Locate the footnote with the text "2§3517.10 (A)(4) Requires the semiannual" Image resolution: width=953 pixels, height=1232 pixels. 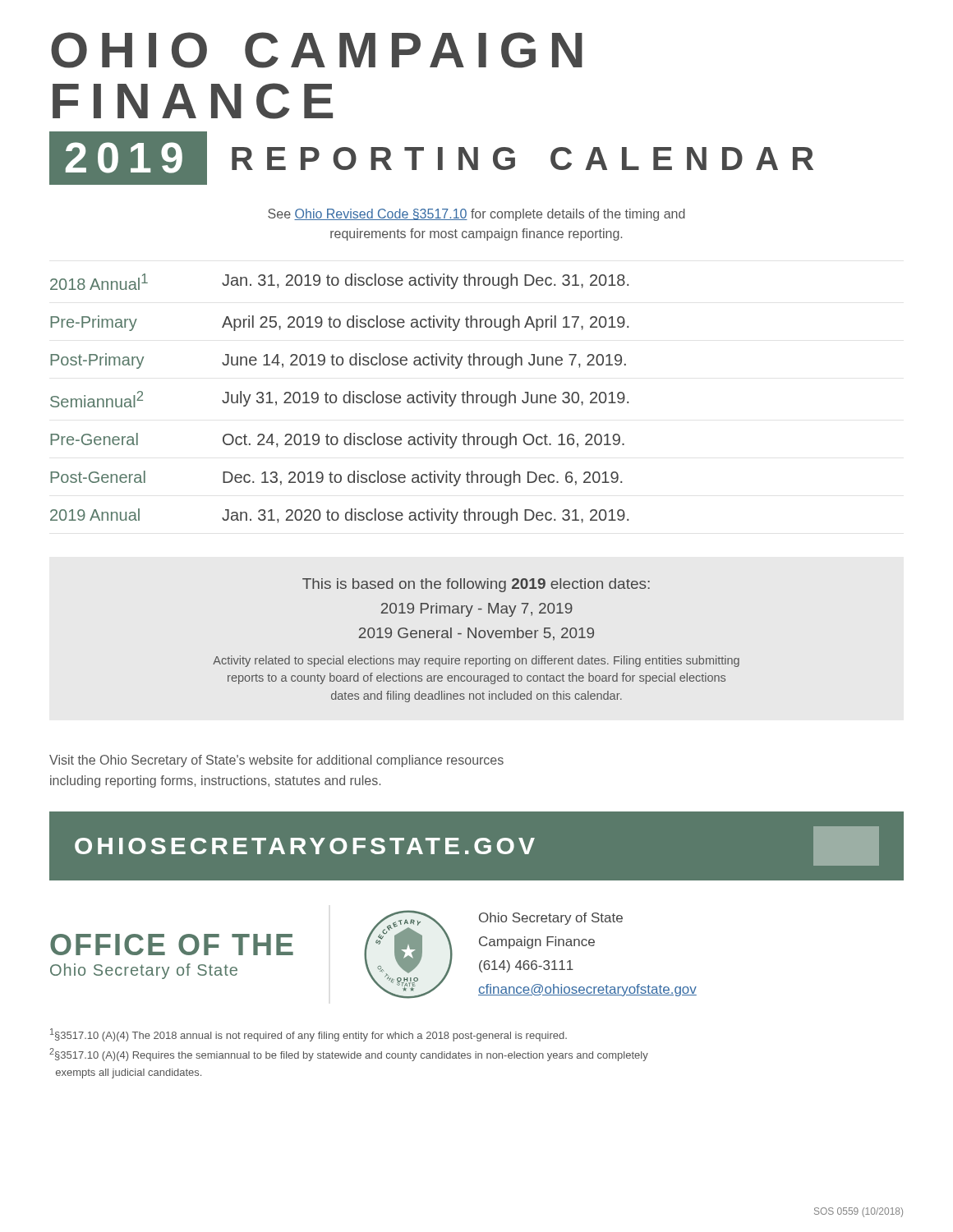pos(349,1063)
